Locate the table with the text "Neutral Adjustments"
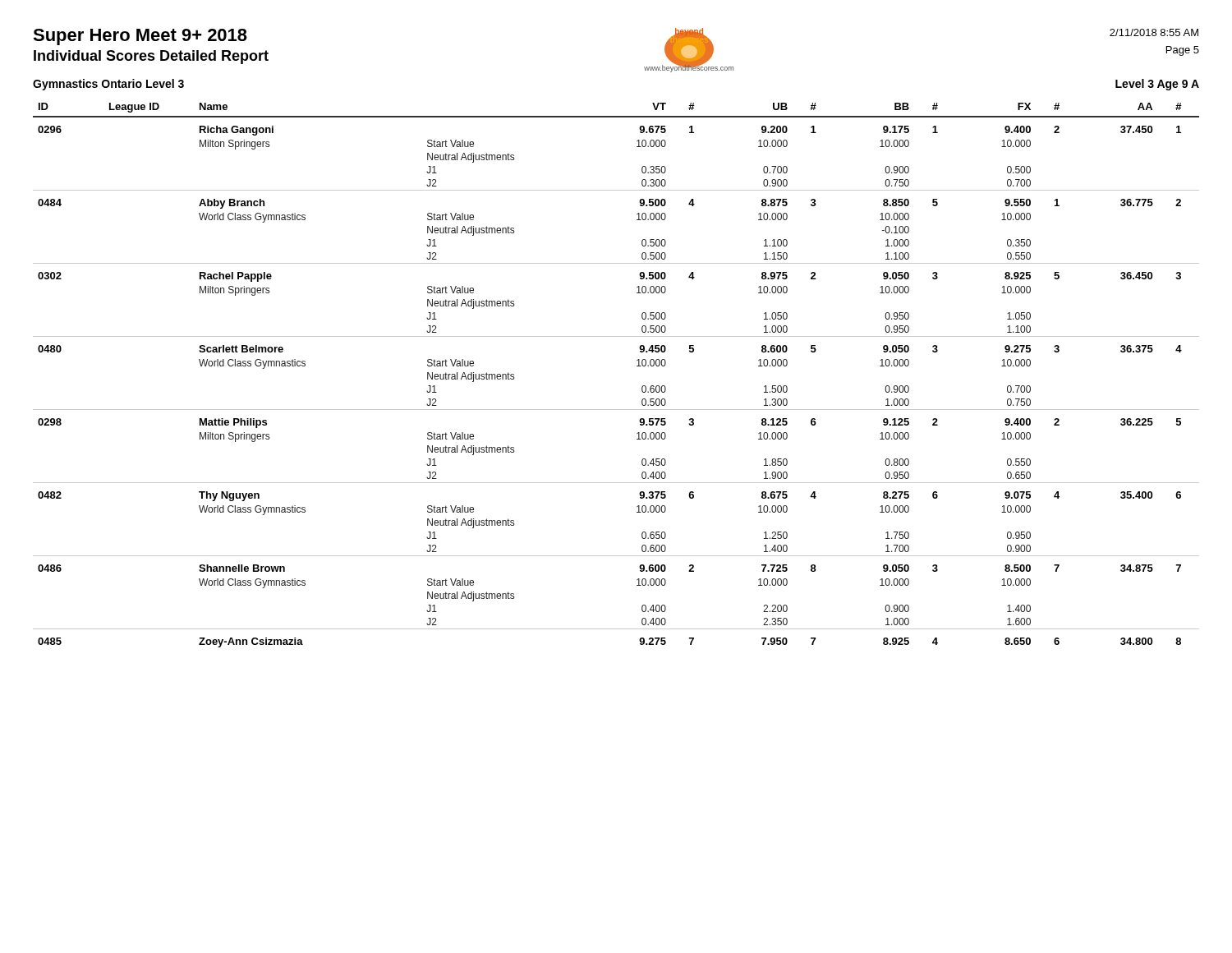This screenshot has width=1232, height=953. (x=616, y=373)
